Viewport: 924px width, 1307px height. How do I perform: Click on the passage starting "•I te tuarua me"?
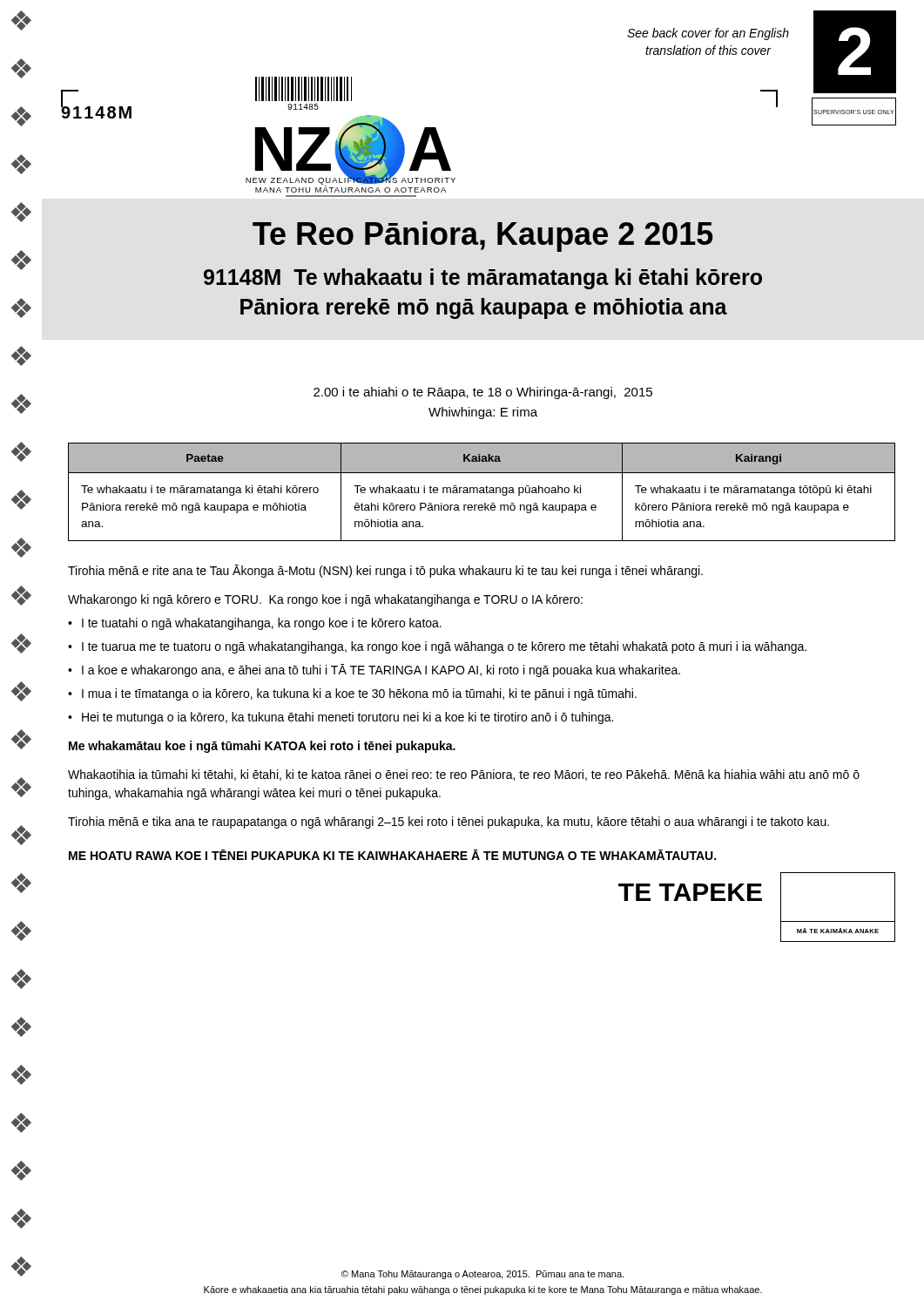click(x=438, y=647)
